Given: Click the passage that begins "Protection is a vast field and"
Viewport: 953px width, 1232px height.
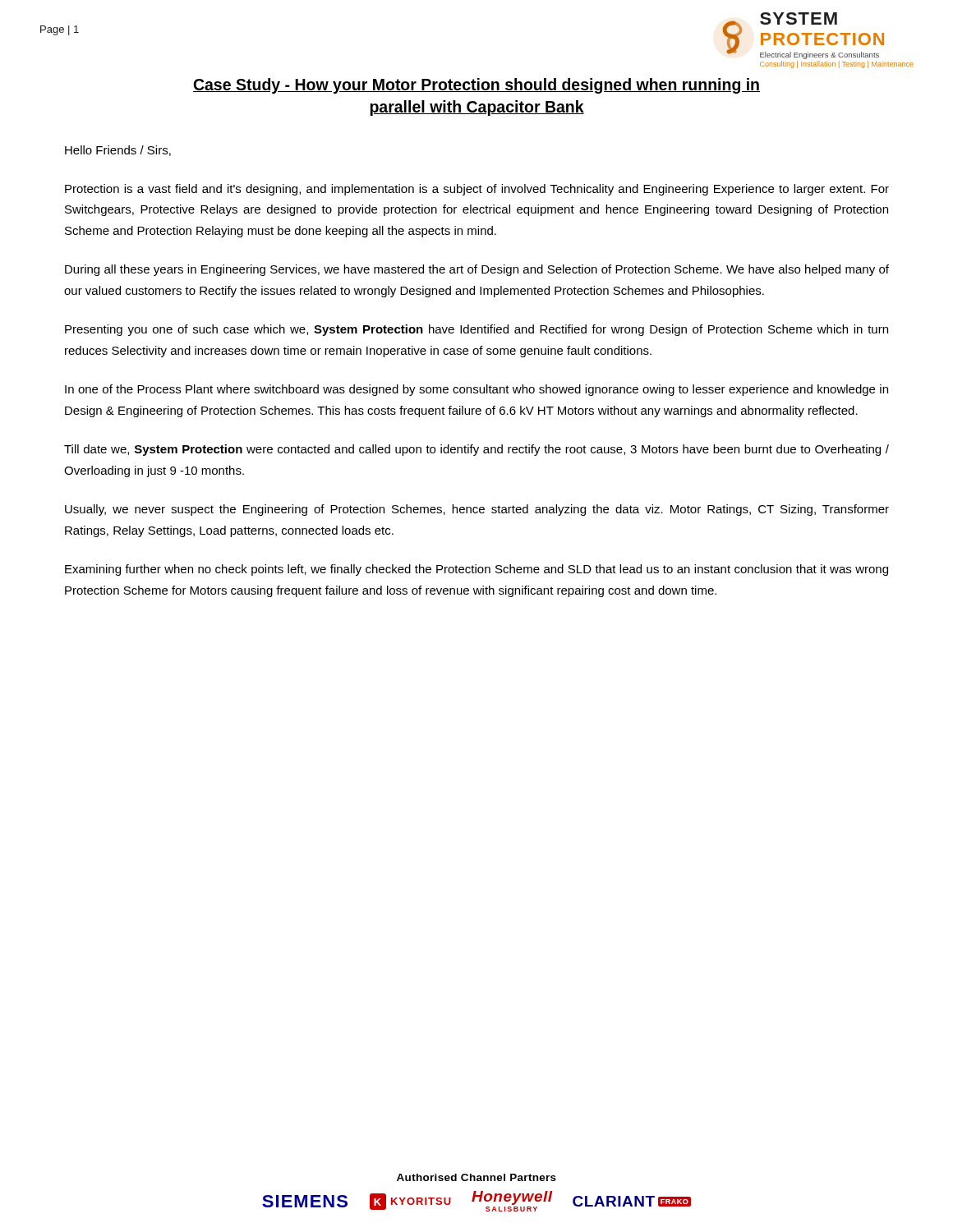Looking at the screenshot, I should coord(476,209).
